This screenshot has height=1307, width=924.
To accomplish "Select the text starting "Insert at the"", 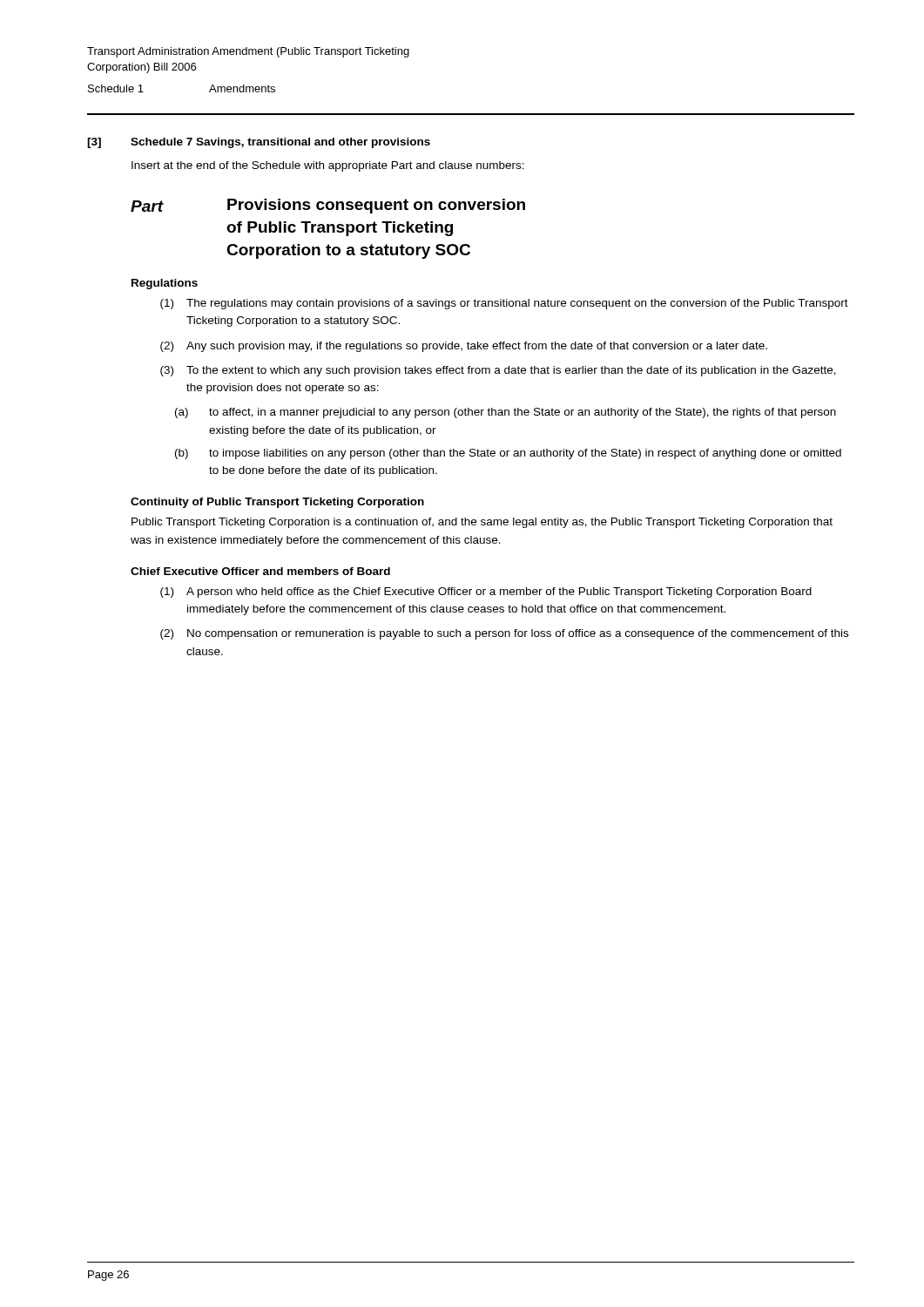I will click(328, 165).
